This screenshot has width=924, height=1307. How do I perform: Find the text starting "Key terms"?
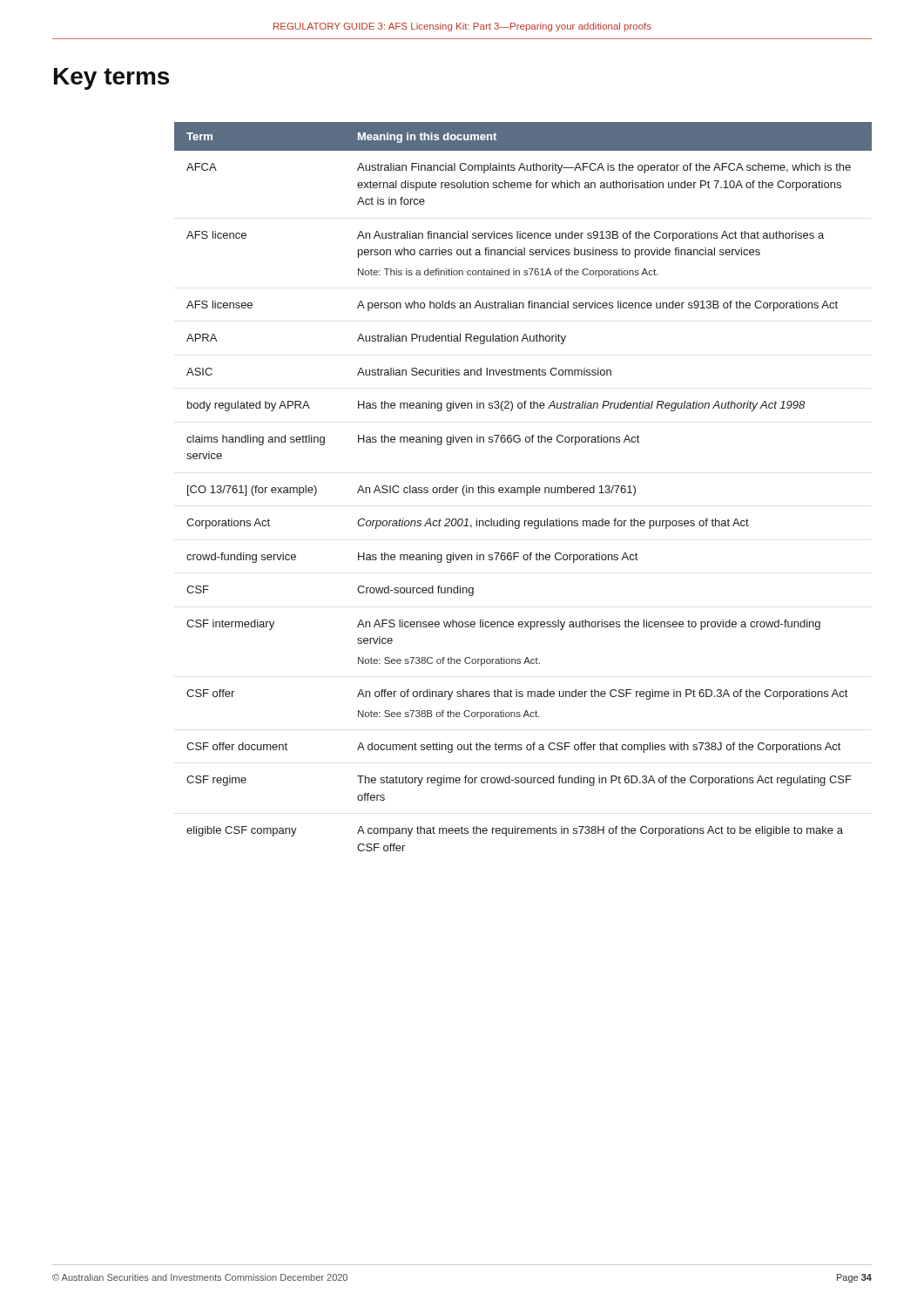tap(111, 77)
